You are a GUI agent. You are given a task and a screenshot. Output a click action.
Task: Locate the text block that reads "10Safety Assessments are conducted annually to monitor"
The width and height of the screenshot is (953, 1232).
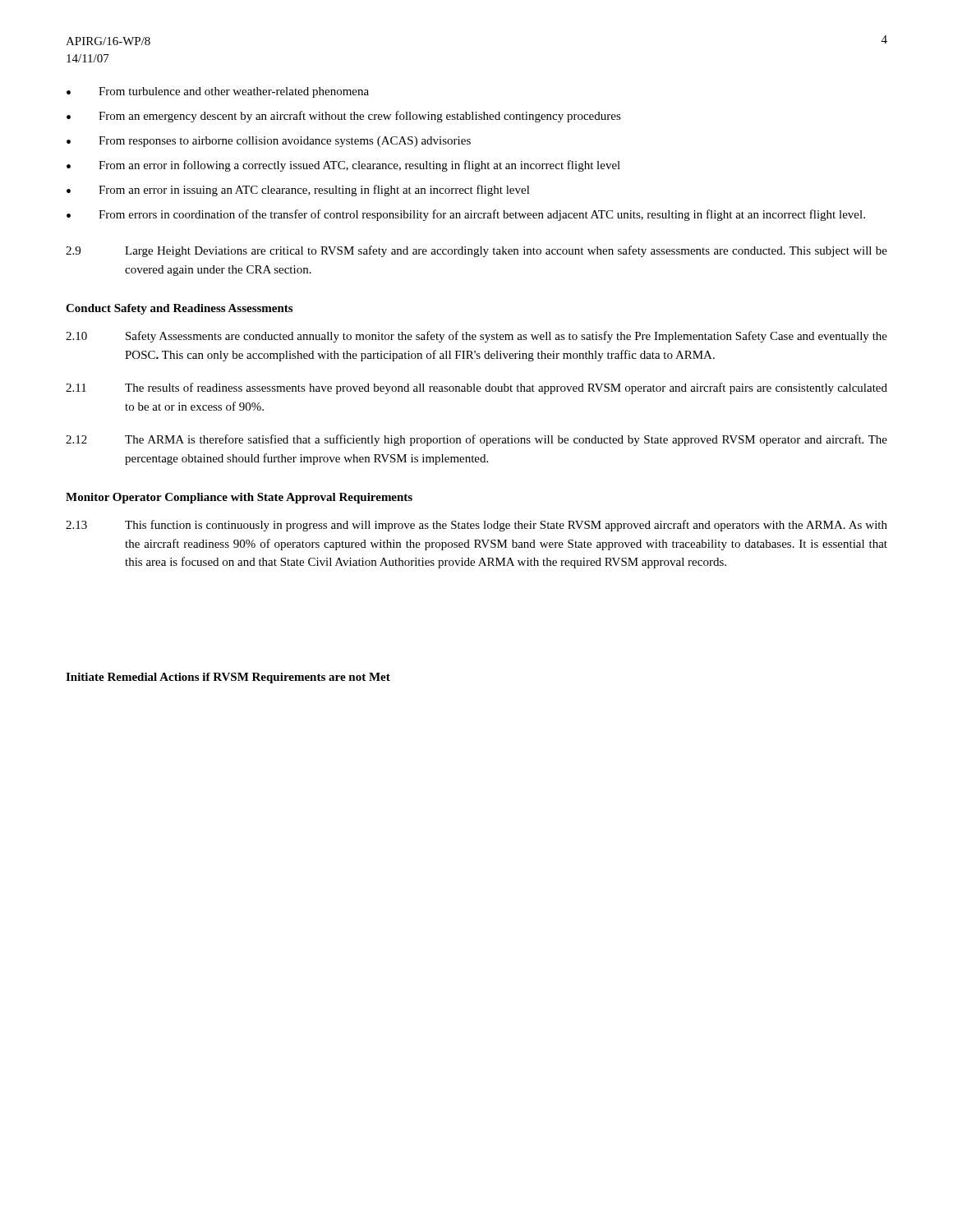(x=476, y=345)
